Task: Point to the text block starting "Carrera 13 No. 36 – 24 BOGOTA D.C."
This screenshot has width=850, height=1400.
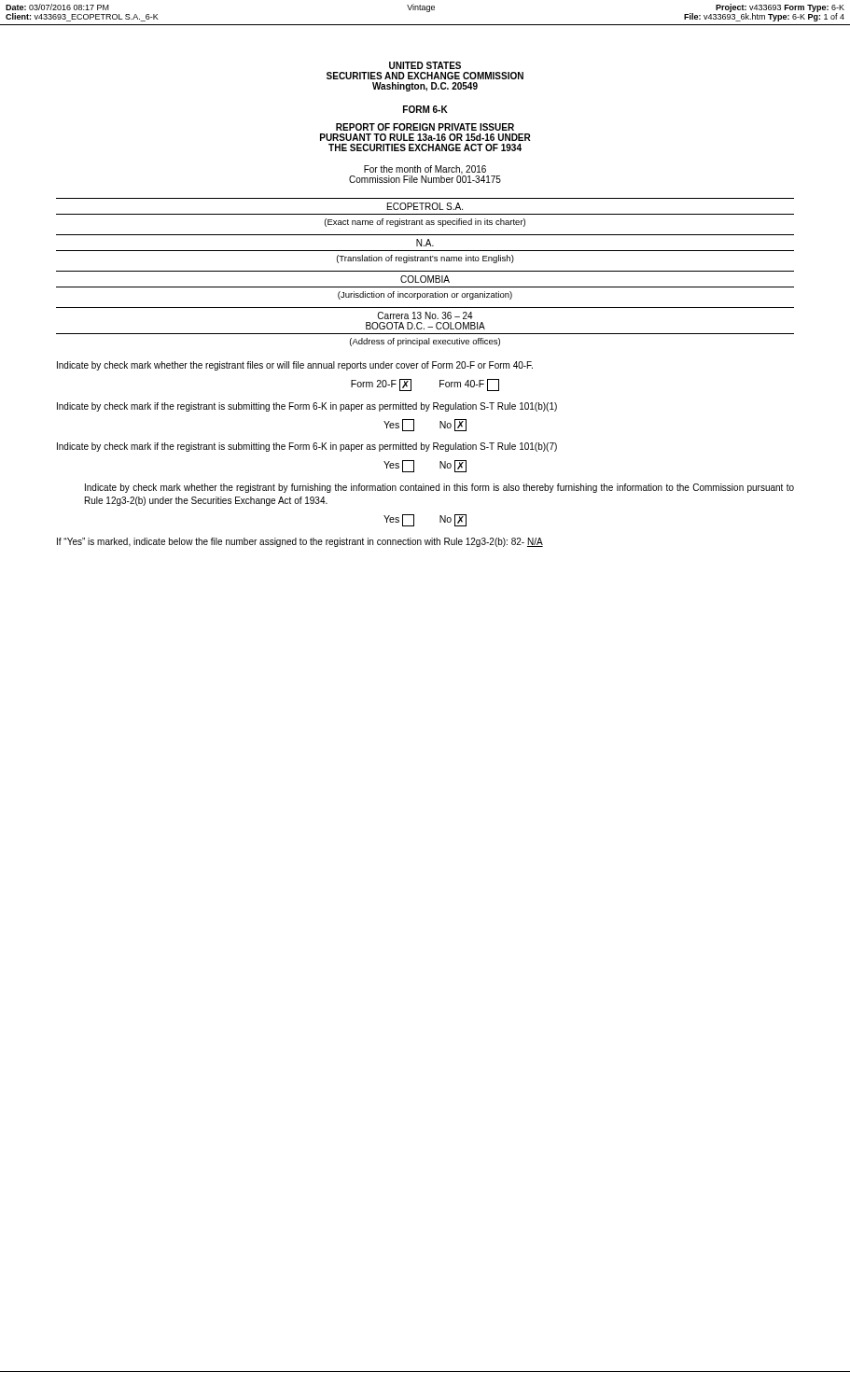Action: (x=425, y=321)
